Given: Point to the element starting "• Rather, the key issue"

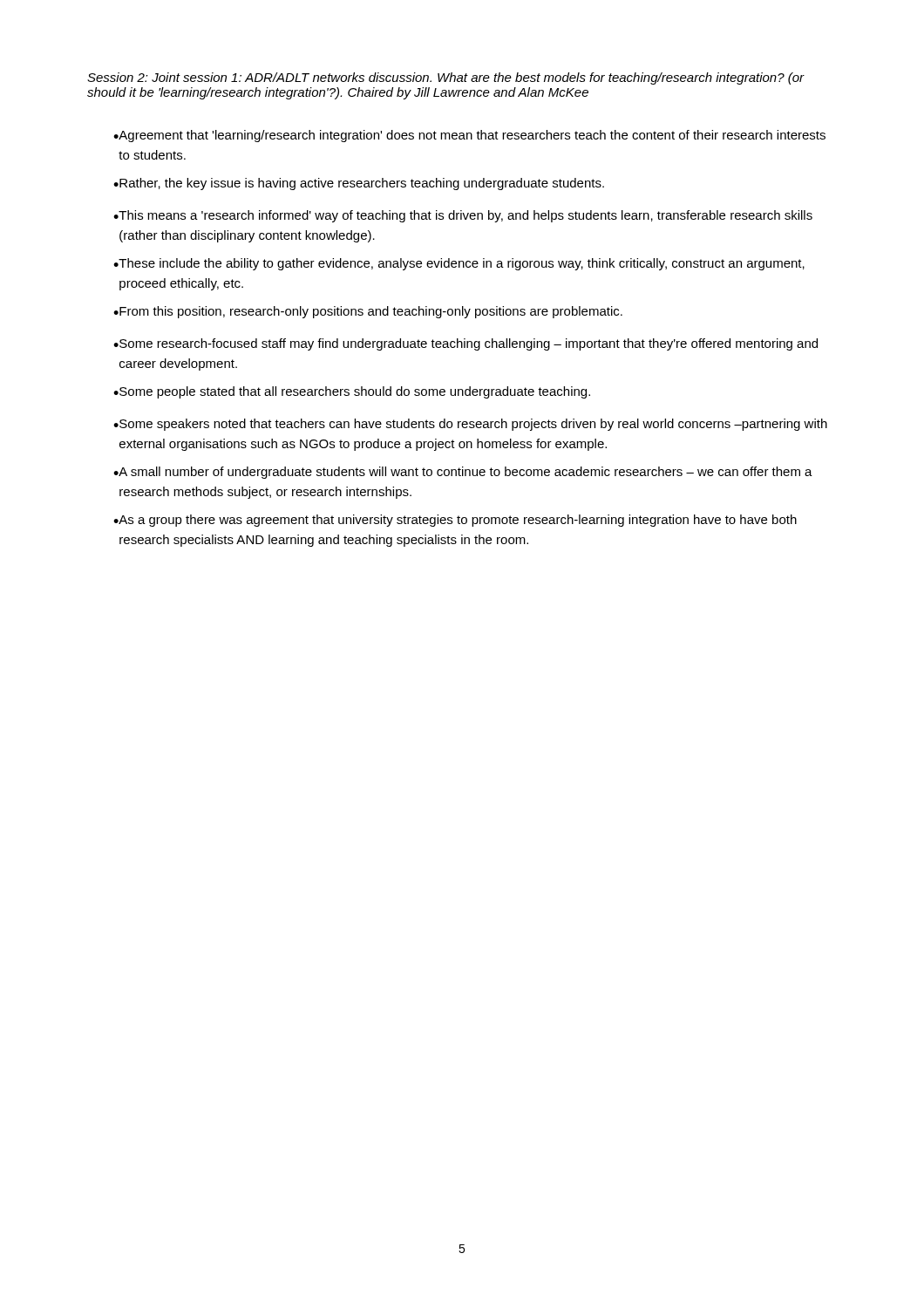Looking at the screenshot, I should tap(462, 185).
